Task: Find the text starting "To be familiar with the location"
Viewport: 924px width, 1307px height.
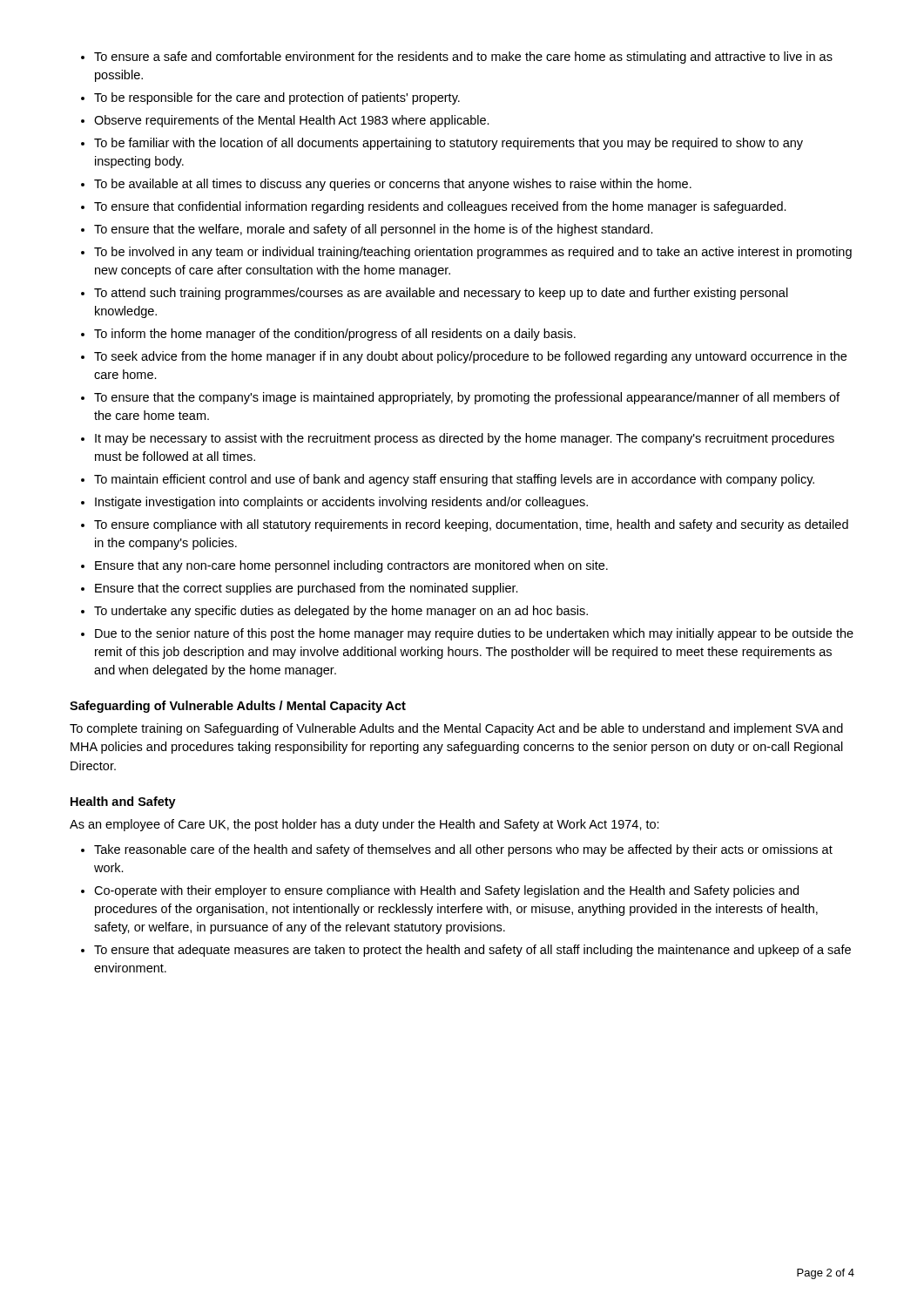Action: point(474,153)
